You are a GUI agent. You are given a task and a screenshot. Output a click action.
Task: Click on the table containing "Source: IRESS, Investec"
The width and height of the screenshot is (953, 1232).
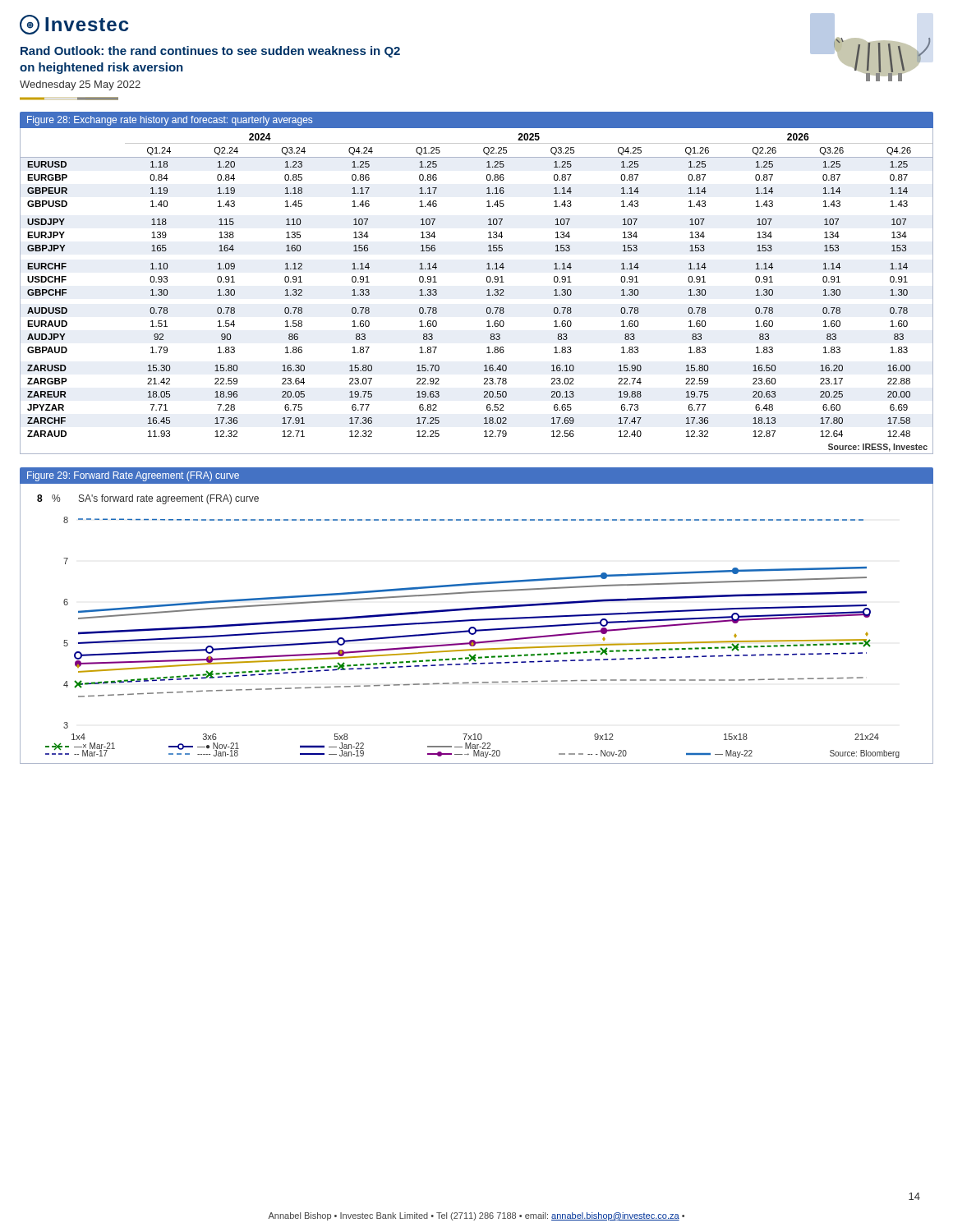point(476,291)
